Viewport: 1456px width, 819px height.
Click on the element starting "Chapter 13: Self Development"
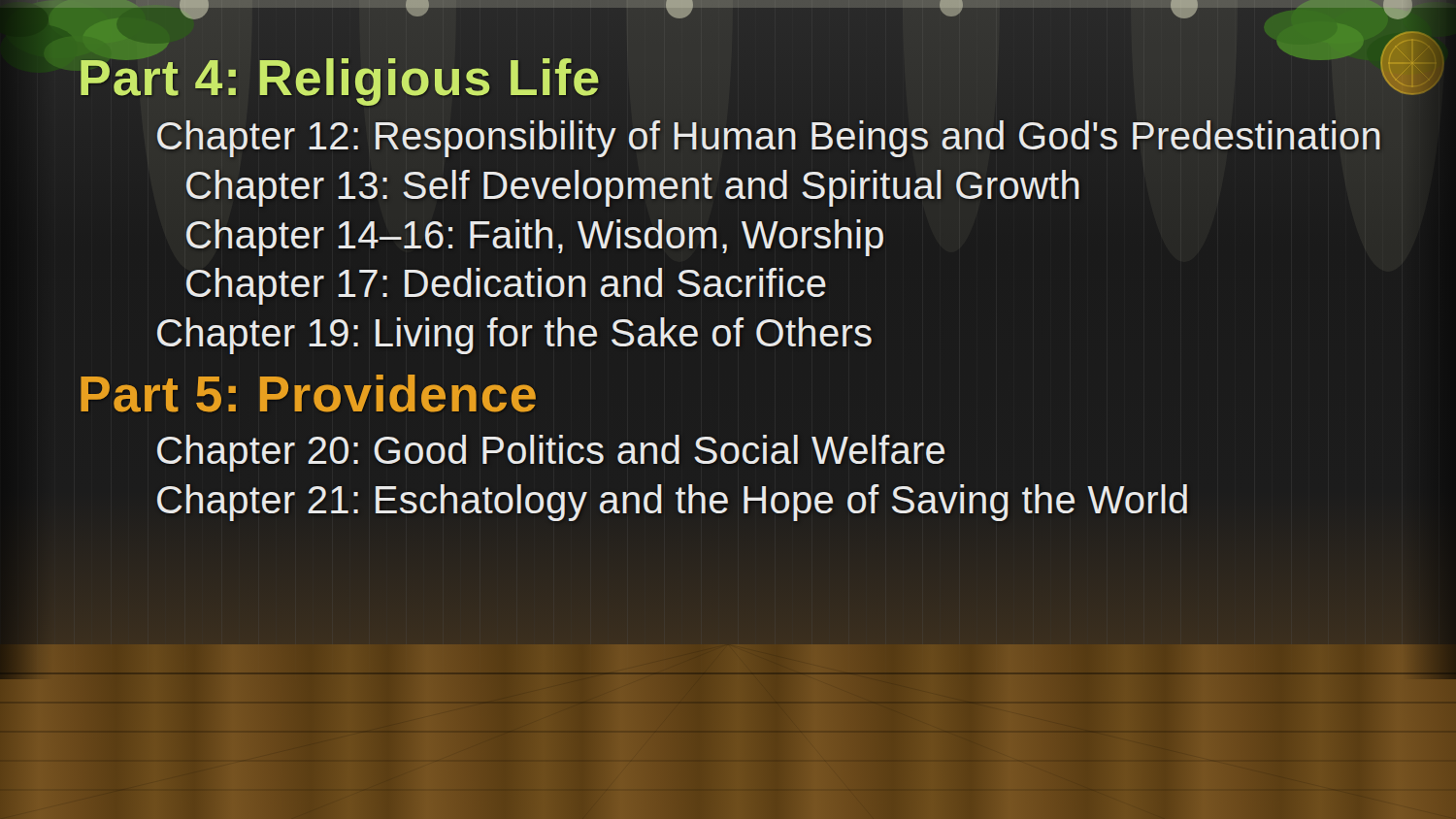pyautogui.click(x=633, y=185)
